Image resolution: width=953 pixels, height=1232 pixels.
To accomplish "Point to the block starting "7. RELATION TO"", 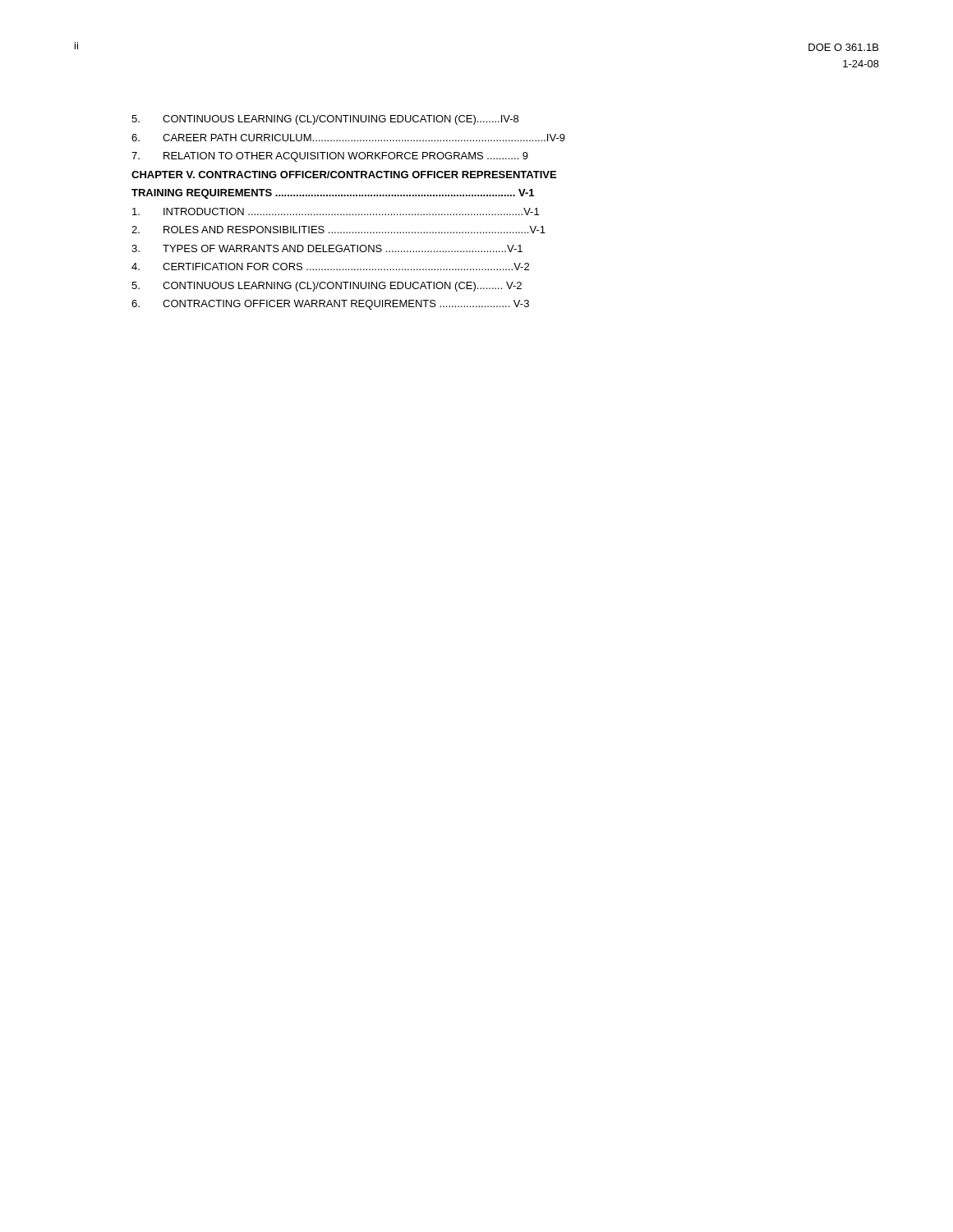I will (x=505, y=156).
